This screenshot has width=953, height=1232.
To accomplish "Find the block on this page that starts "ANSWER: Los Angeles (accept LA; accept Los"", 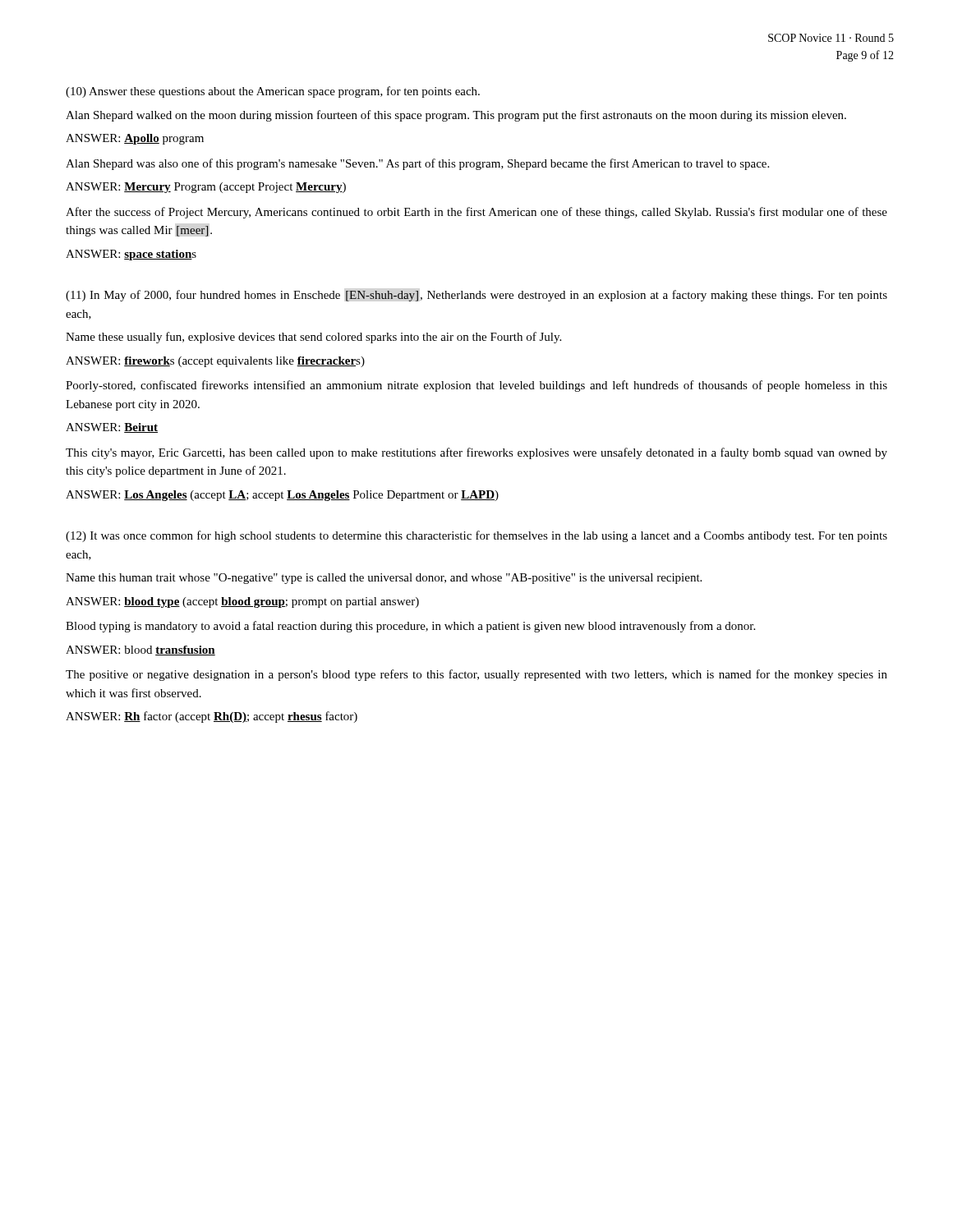I will (282, 494).
